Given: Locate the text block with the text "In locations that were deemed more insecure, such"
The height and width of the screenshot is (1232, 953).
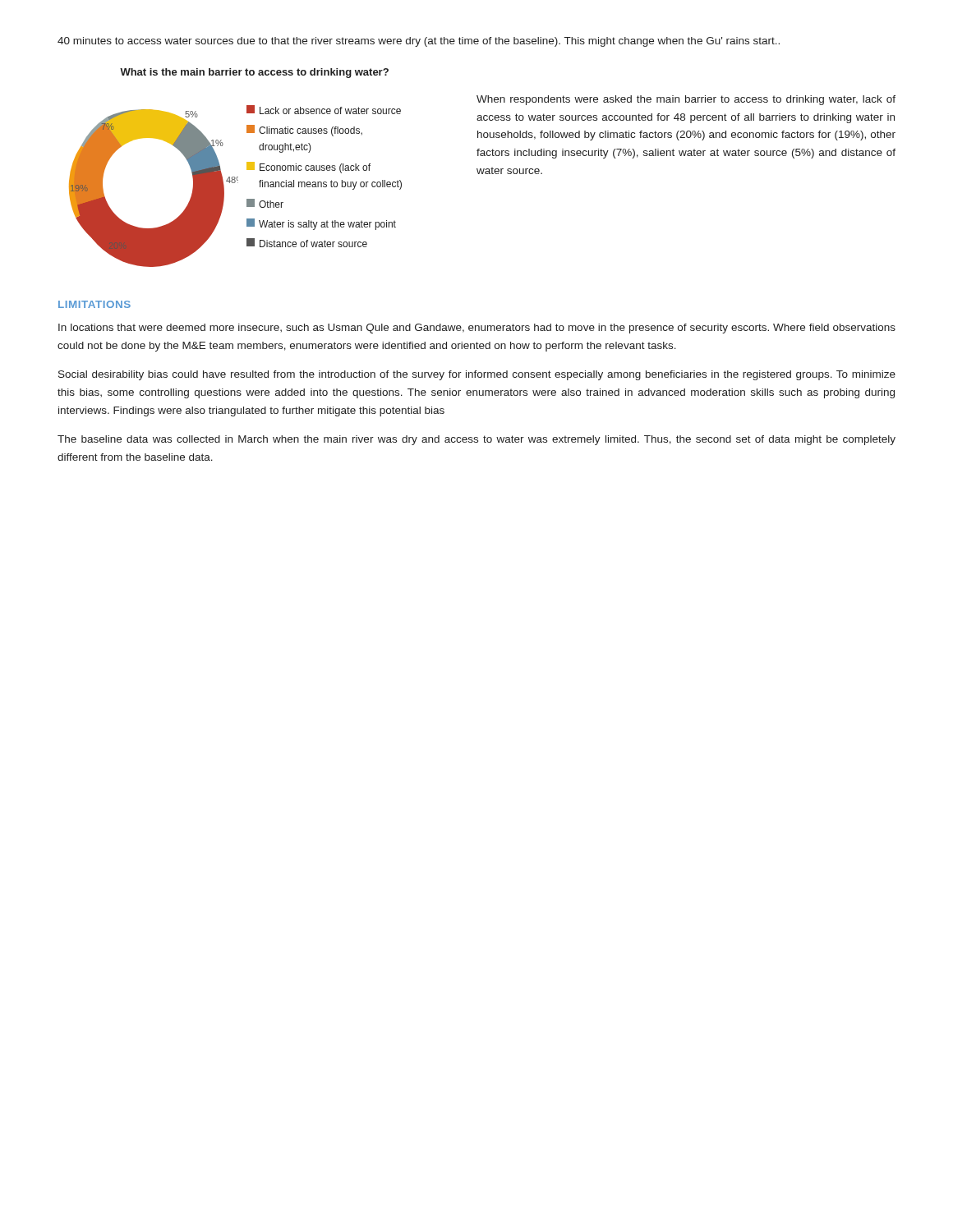Looking at the screenshot, I should pos(476,336).
